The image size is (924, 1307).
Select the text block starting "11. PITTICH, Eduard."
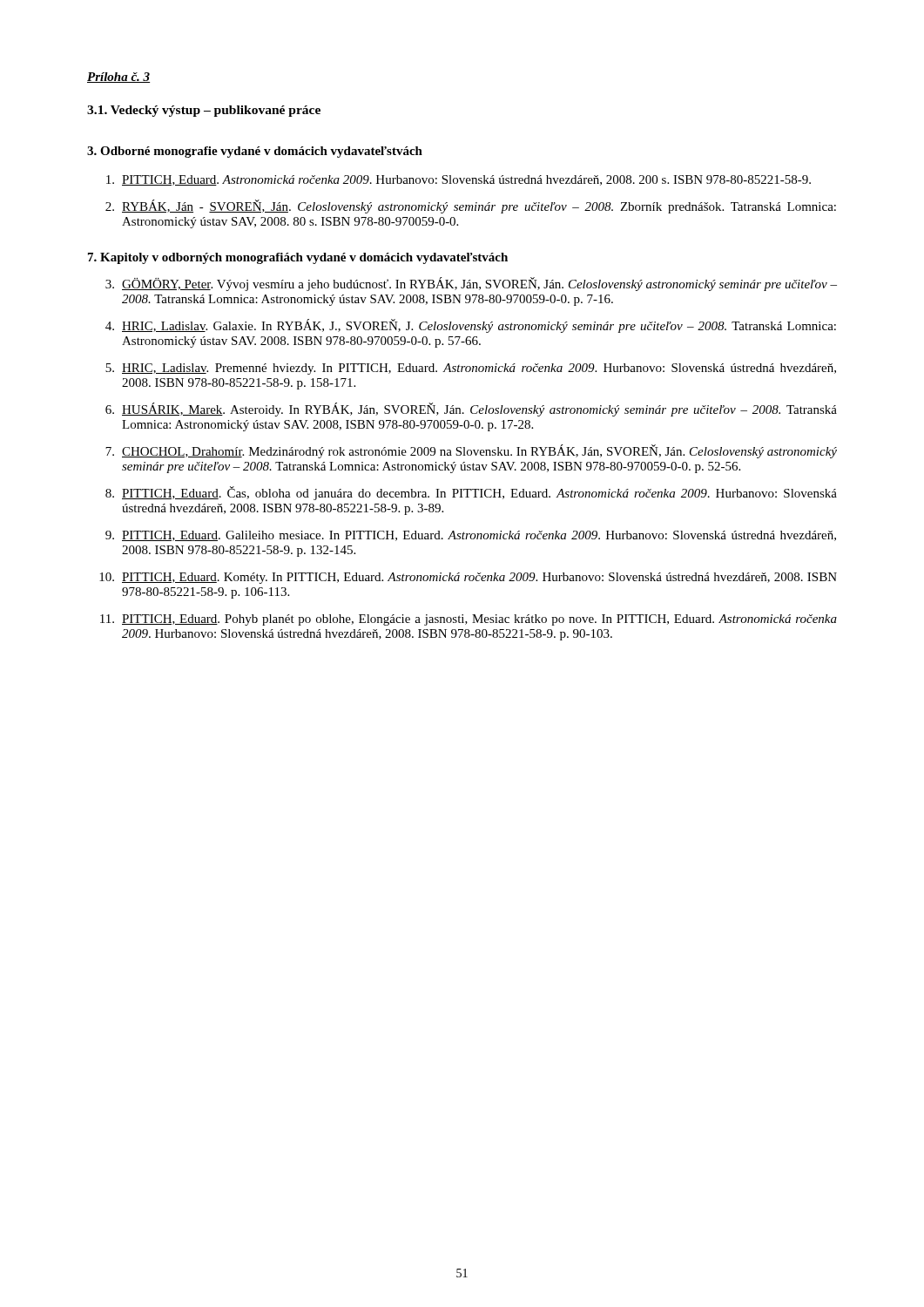click(x=462, y=627)
